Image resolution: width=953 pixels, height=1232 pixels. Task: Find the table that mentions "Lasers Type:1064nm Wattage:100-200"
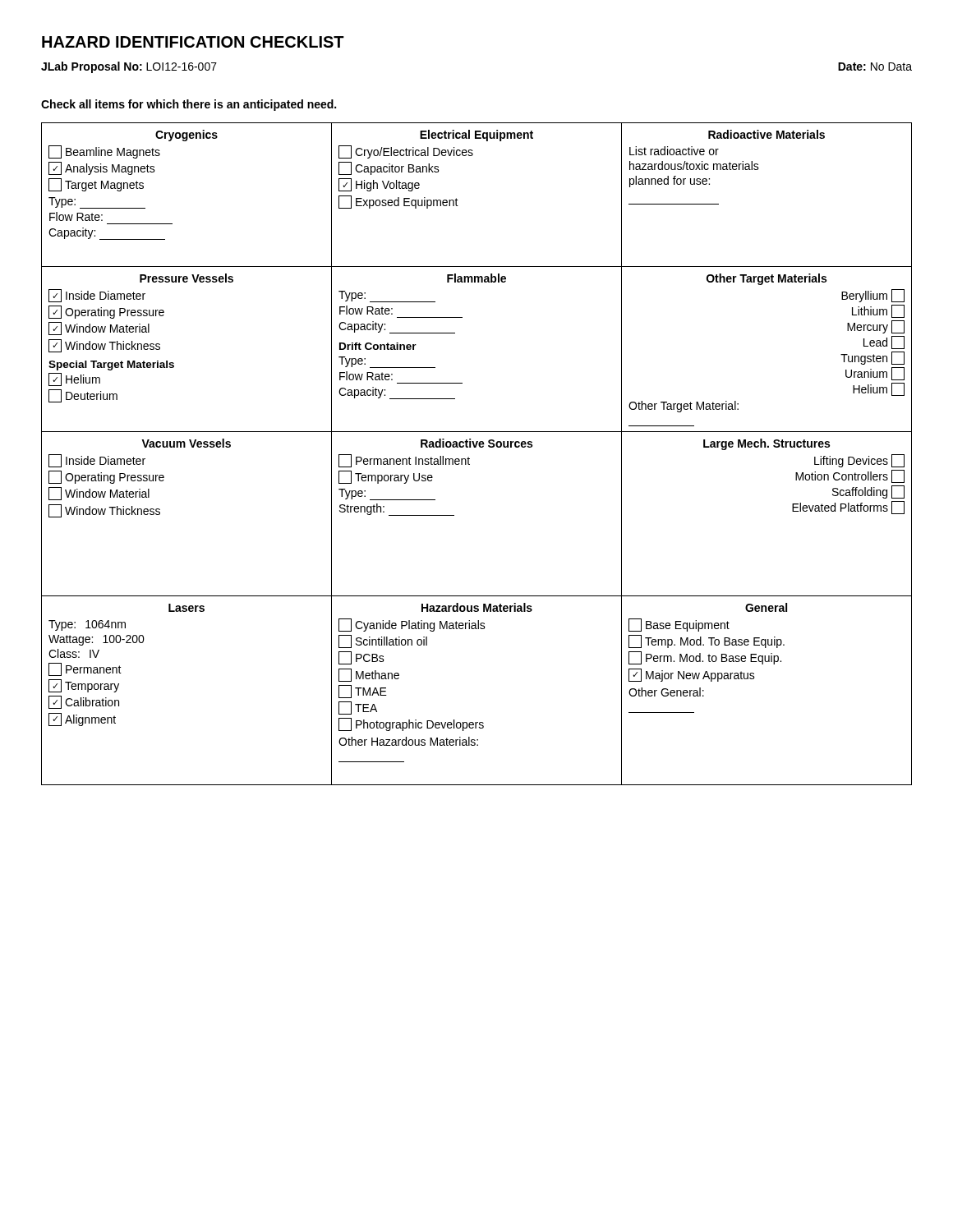tap(476, 691)
